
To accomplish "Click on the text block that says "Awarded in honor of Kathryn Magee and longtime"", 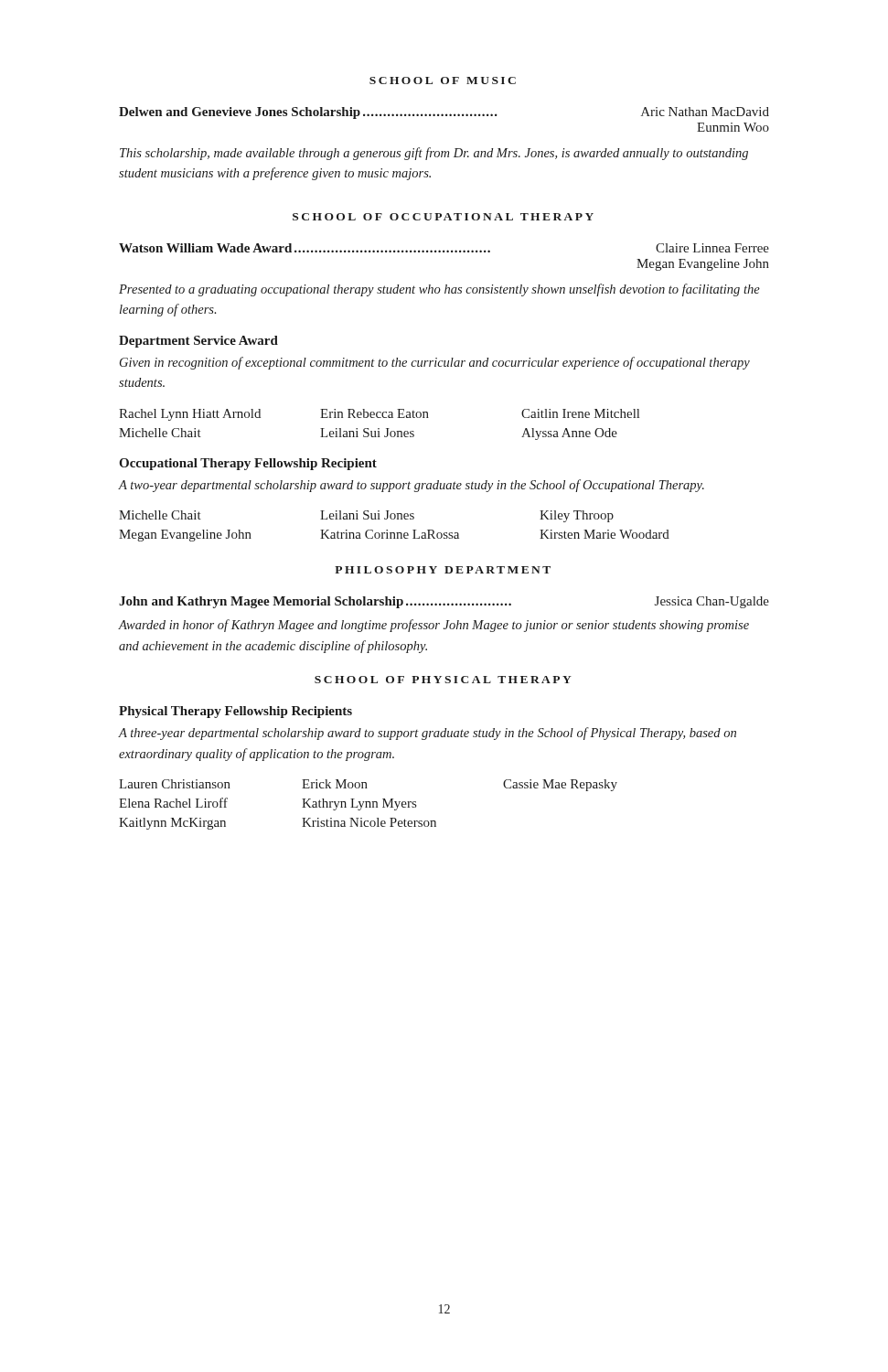I will click(434, 635).
